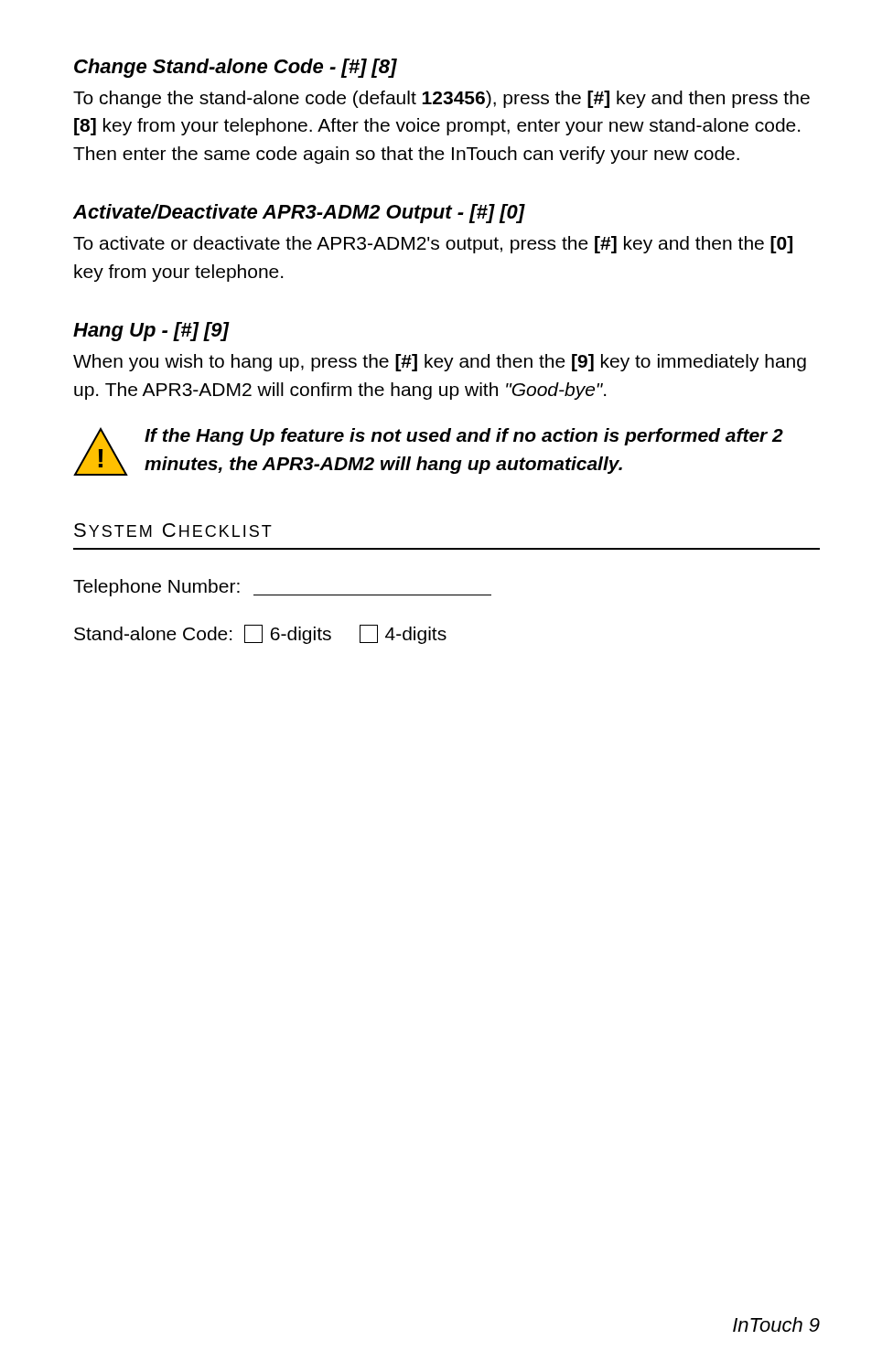Screen dimensions: 1372x893
Task: Find the block on this page that starts "When you wish to"
Action: (440, 375)
